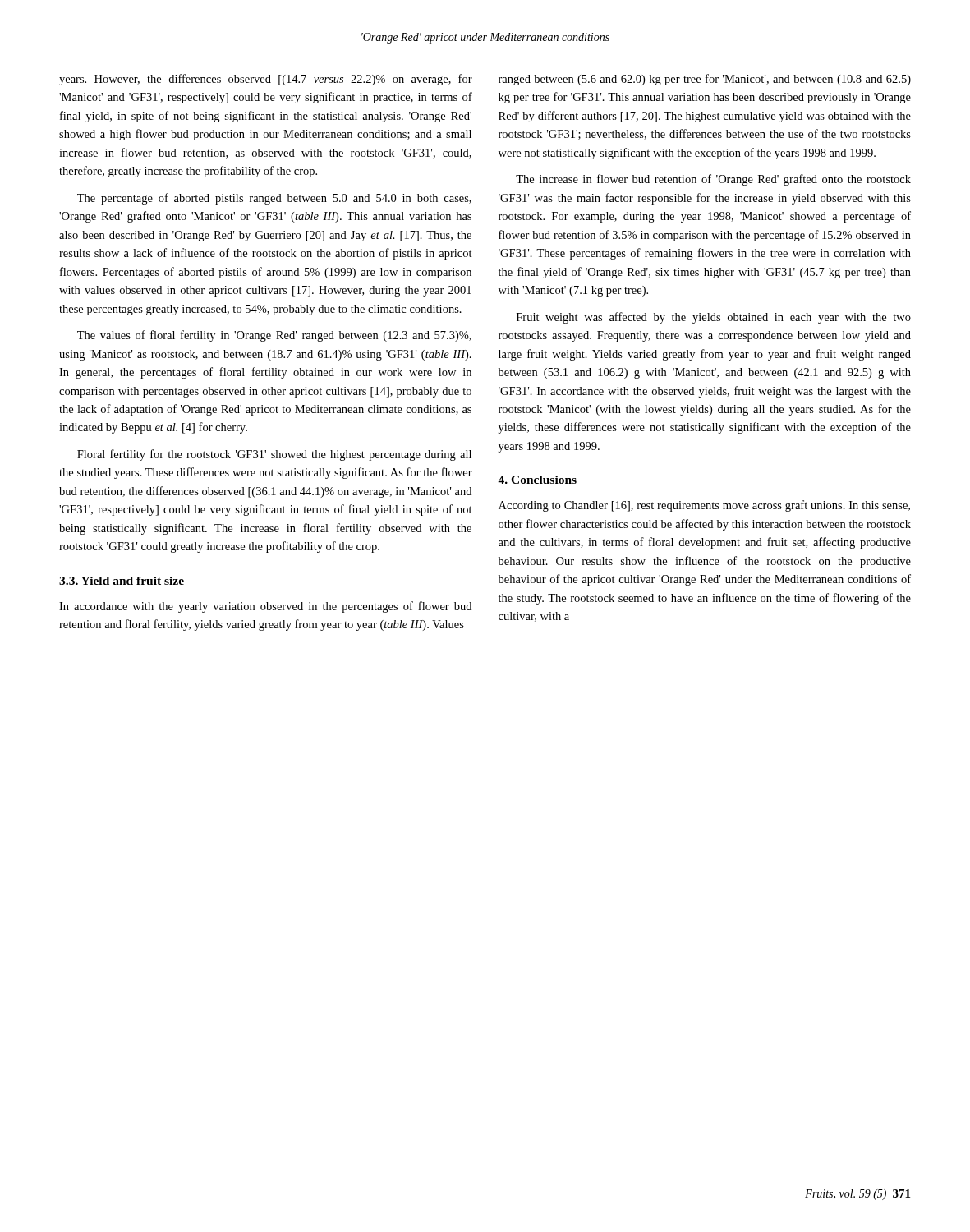Click where it says "4. Conclusions"

tap(537, 480)
